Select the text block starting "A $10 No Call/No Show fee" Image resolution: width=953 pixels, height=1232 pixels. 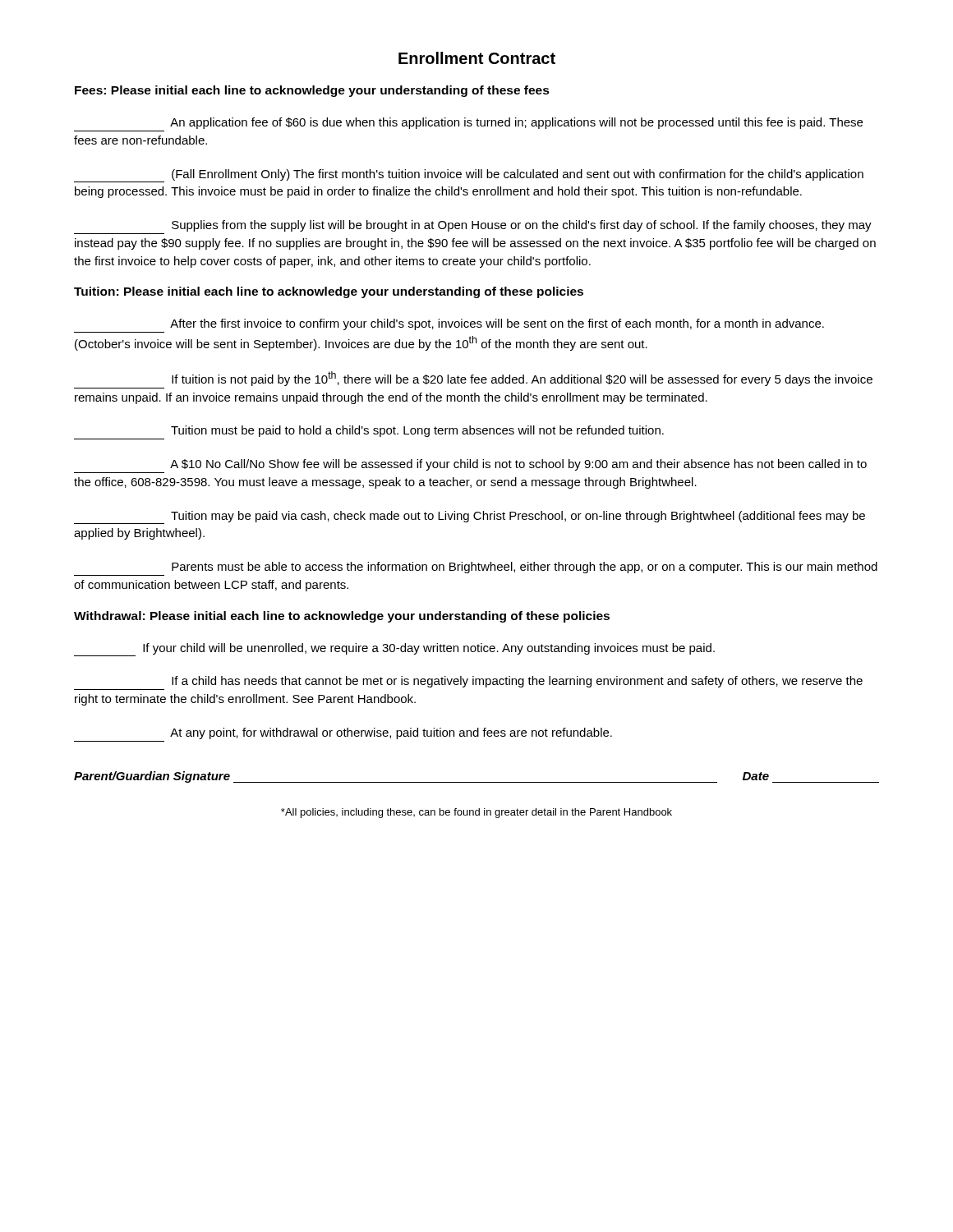coord(470,471)
